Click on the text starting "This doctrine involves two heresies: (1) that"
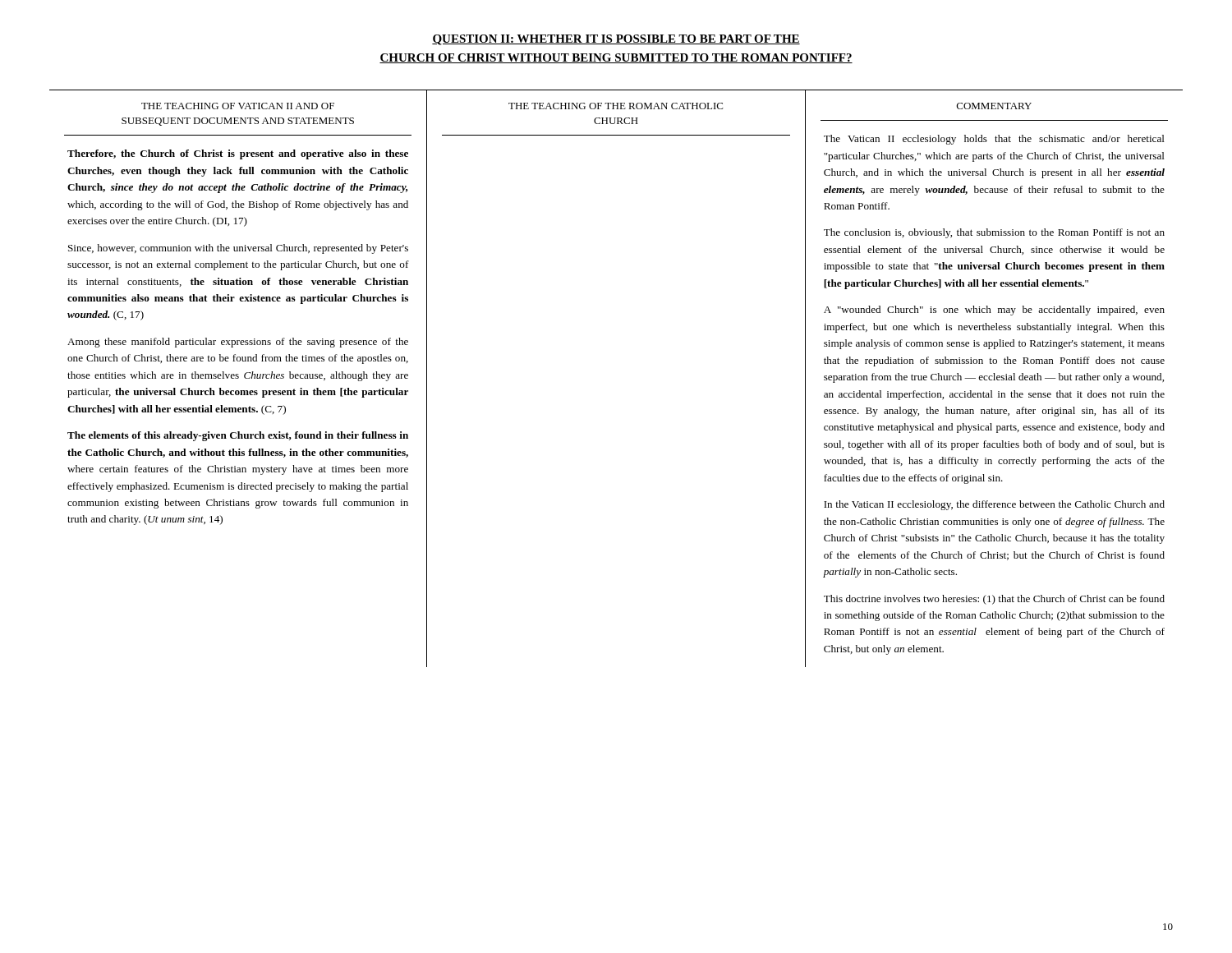The width and height of the screenshot is (1232, 953). click(x=994, y=623)
